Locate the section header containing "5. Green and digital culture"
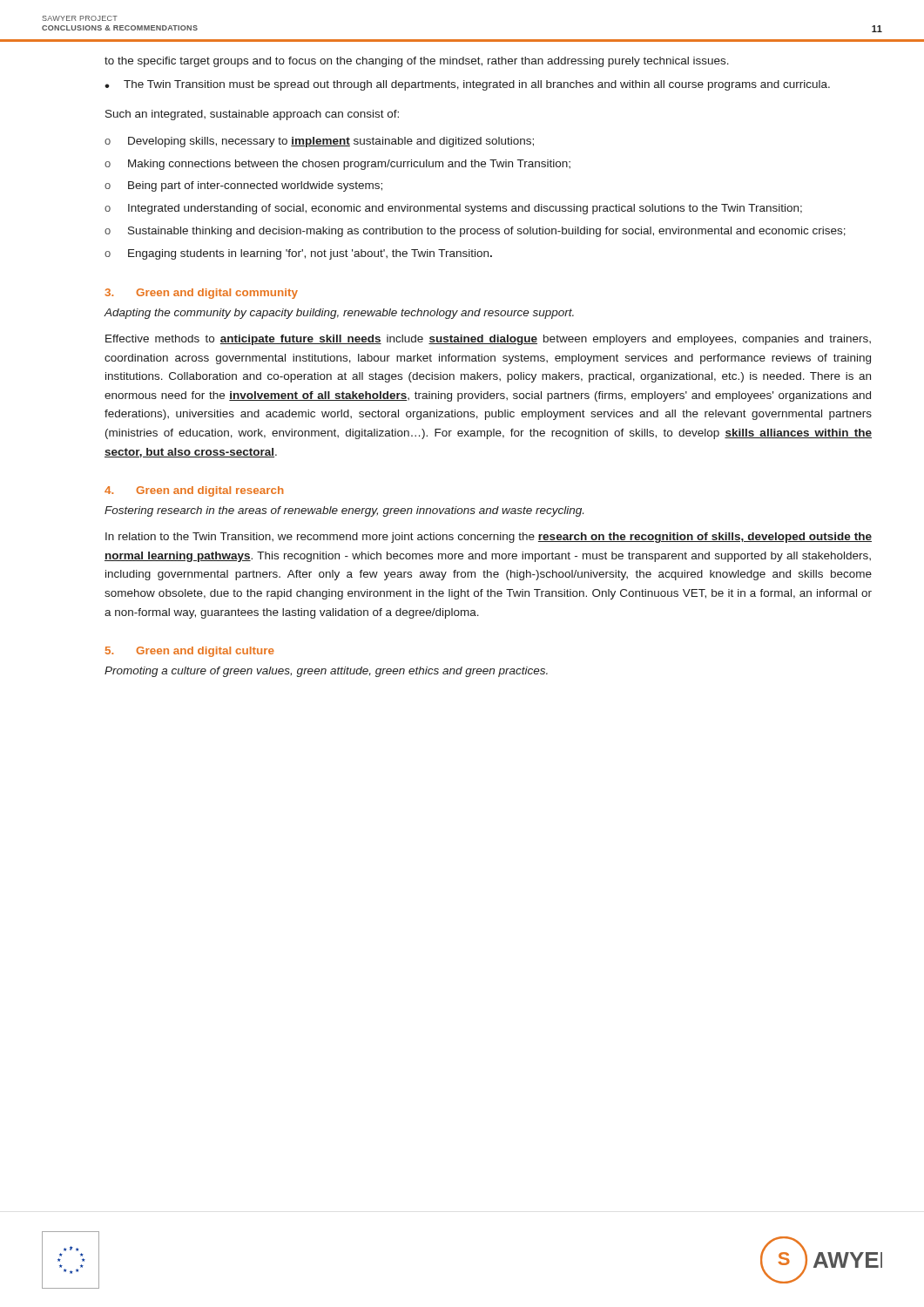The width and height of the screenshot is (924, 1307). coord(189,651)
